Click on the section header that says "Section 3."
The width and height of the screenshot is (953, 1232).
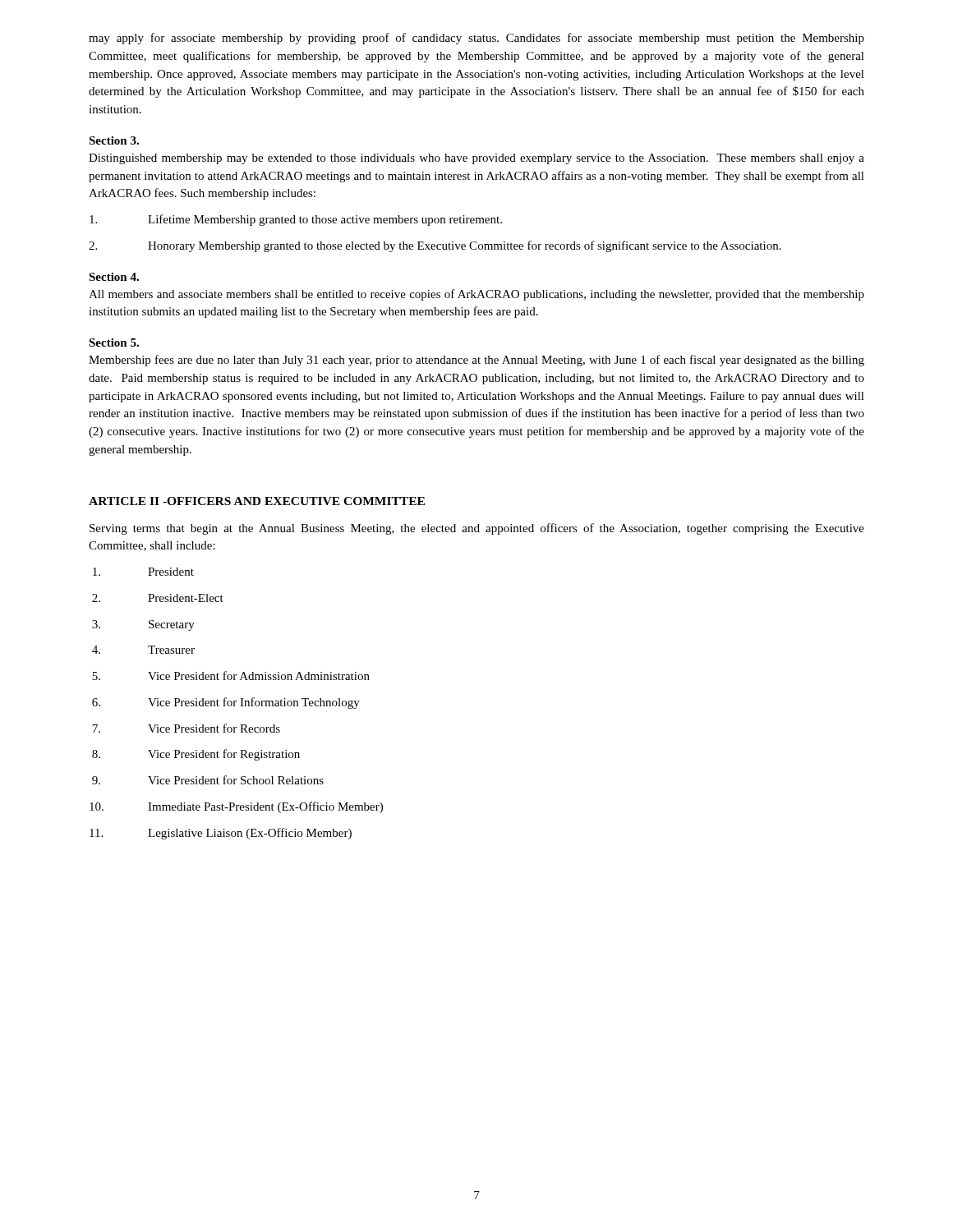point(114,140)
